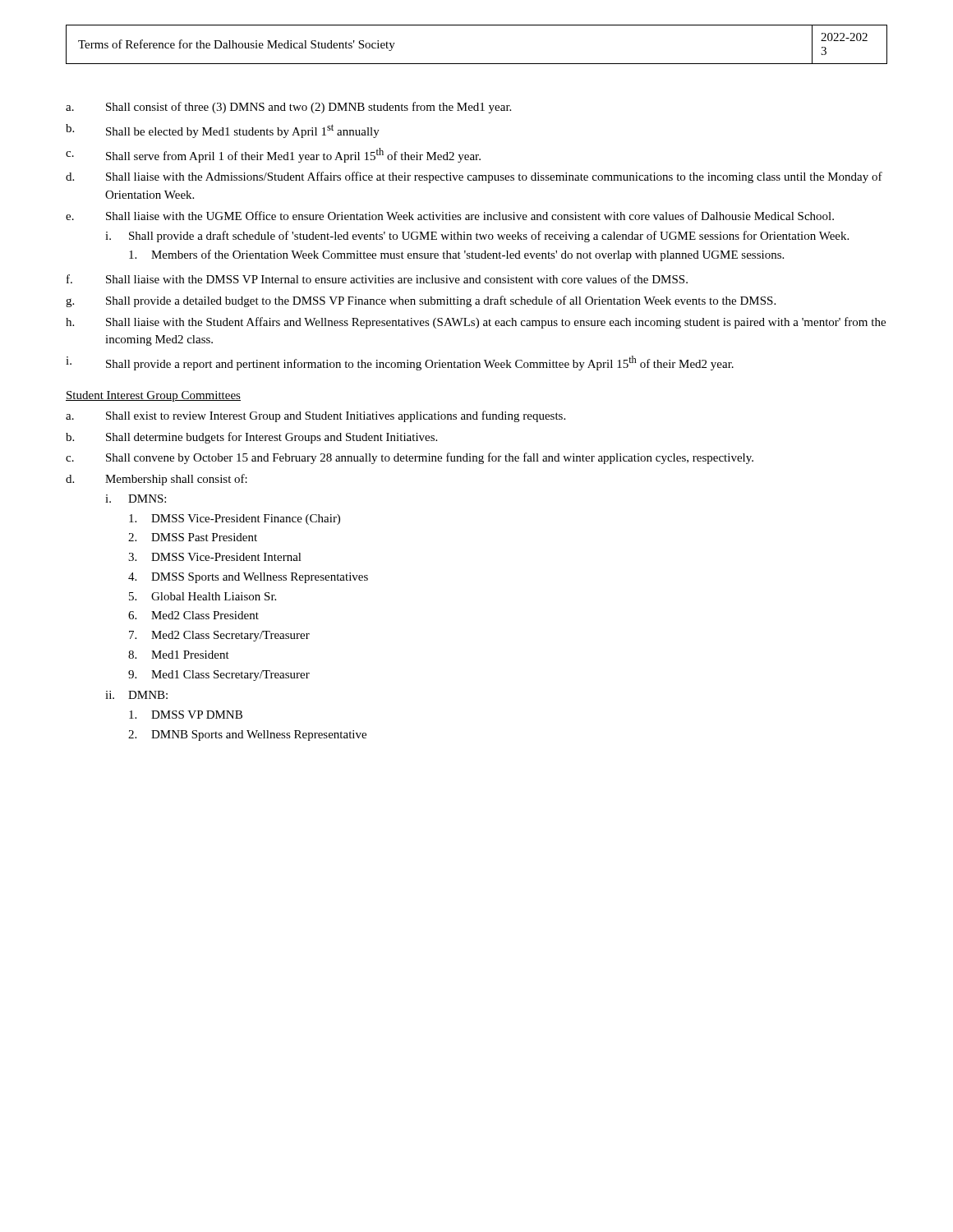
Task: Click on the region starting "a. Shall consist"
Action: tap(476, 107)
